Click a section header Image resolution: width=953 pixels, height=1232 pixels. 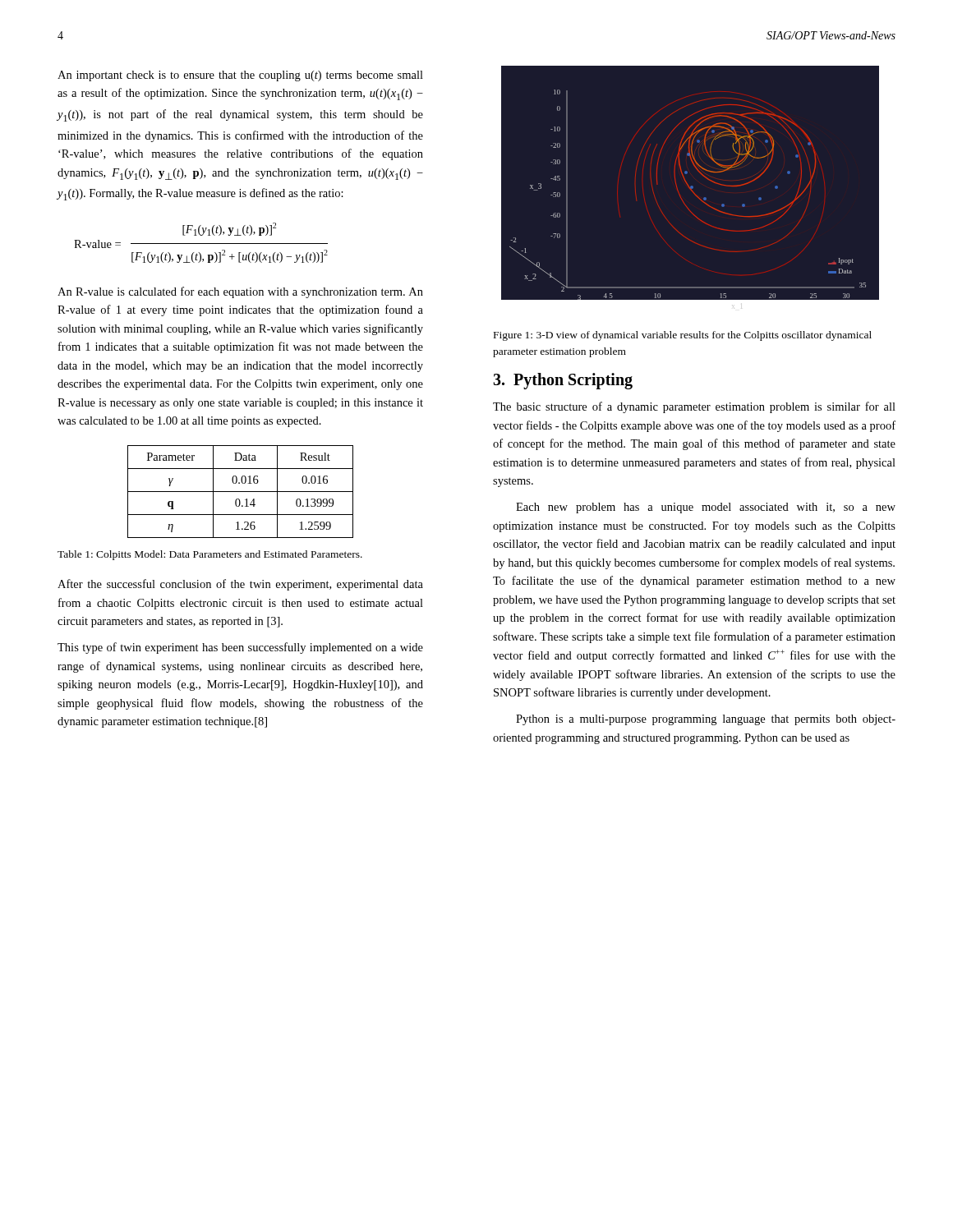563,380
